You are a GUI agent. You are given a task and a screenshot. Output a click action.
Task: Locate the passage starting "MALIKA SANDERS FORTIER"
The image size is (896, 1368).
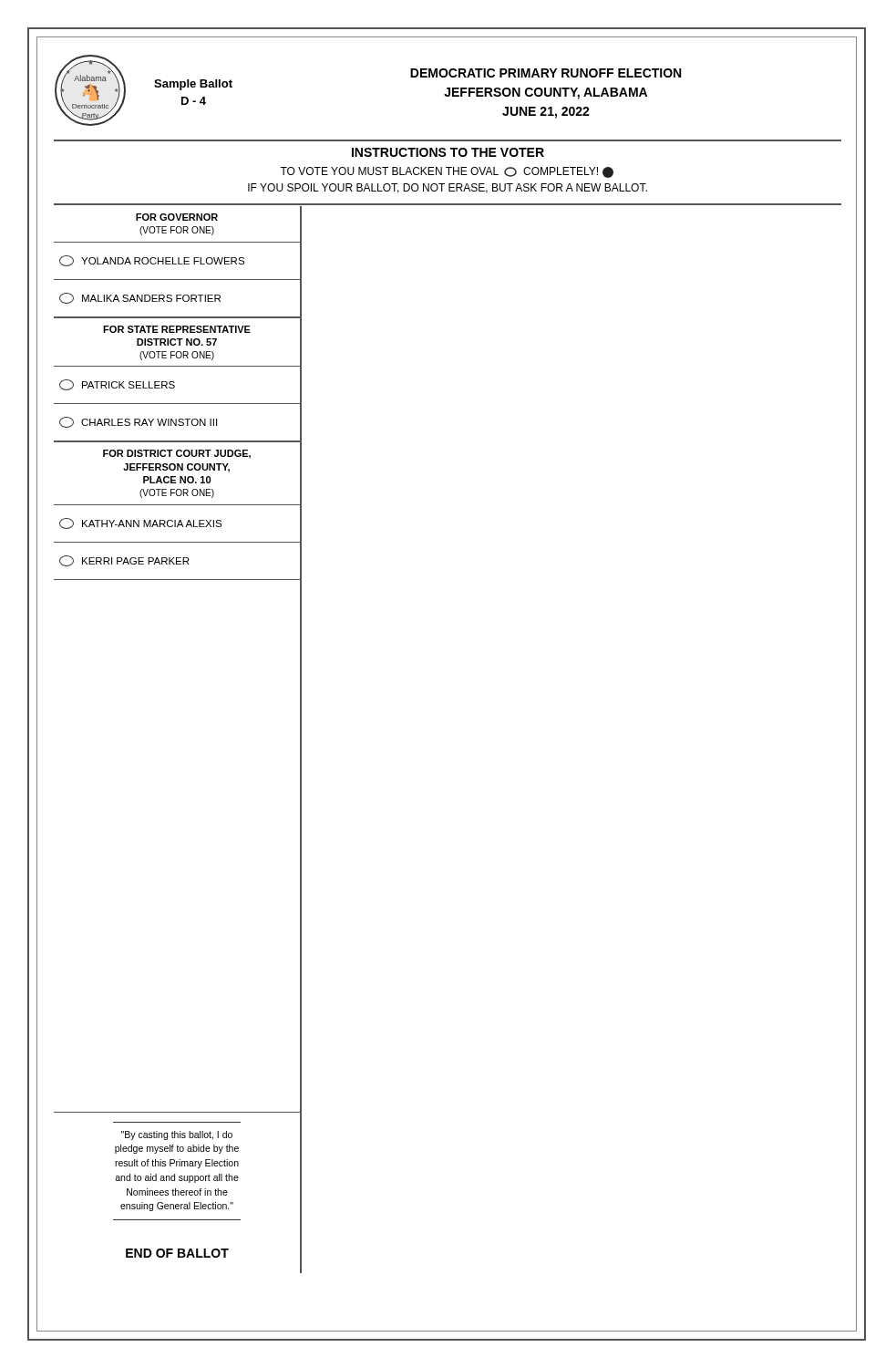pyautogui.click(x=140, y=298)
